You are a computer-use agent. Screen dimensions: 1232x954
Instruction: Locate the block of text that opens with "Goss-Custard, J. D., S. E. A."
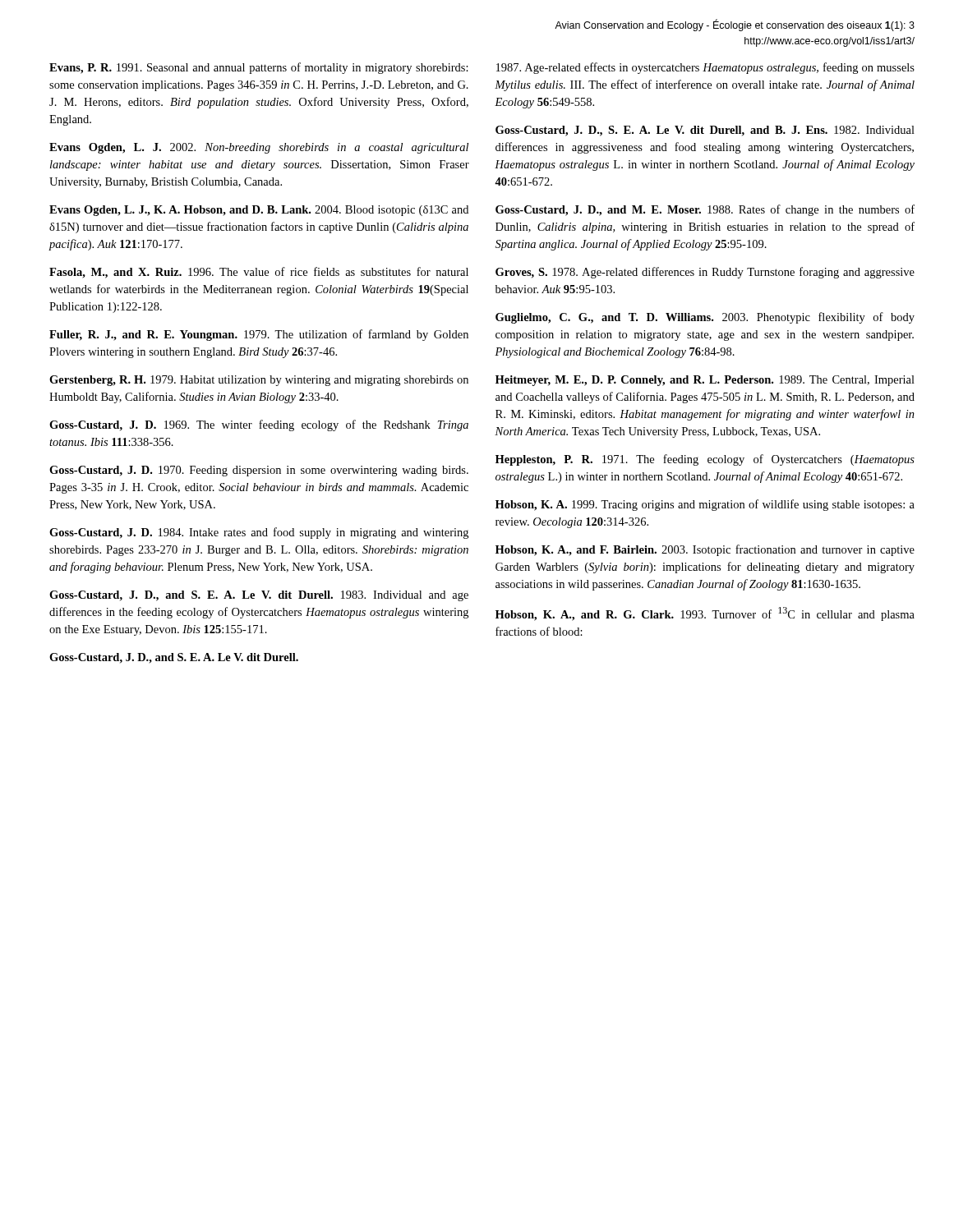click(705, 156)
